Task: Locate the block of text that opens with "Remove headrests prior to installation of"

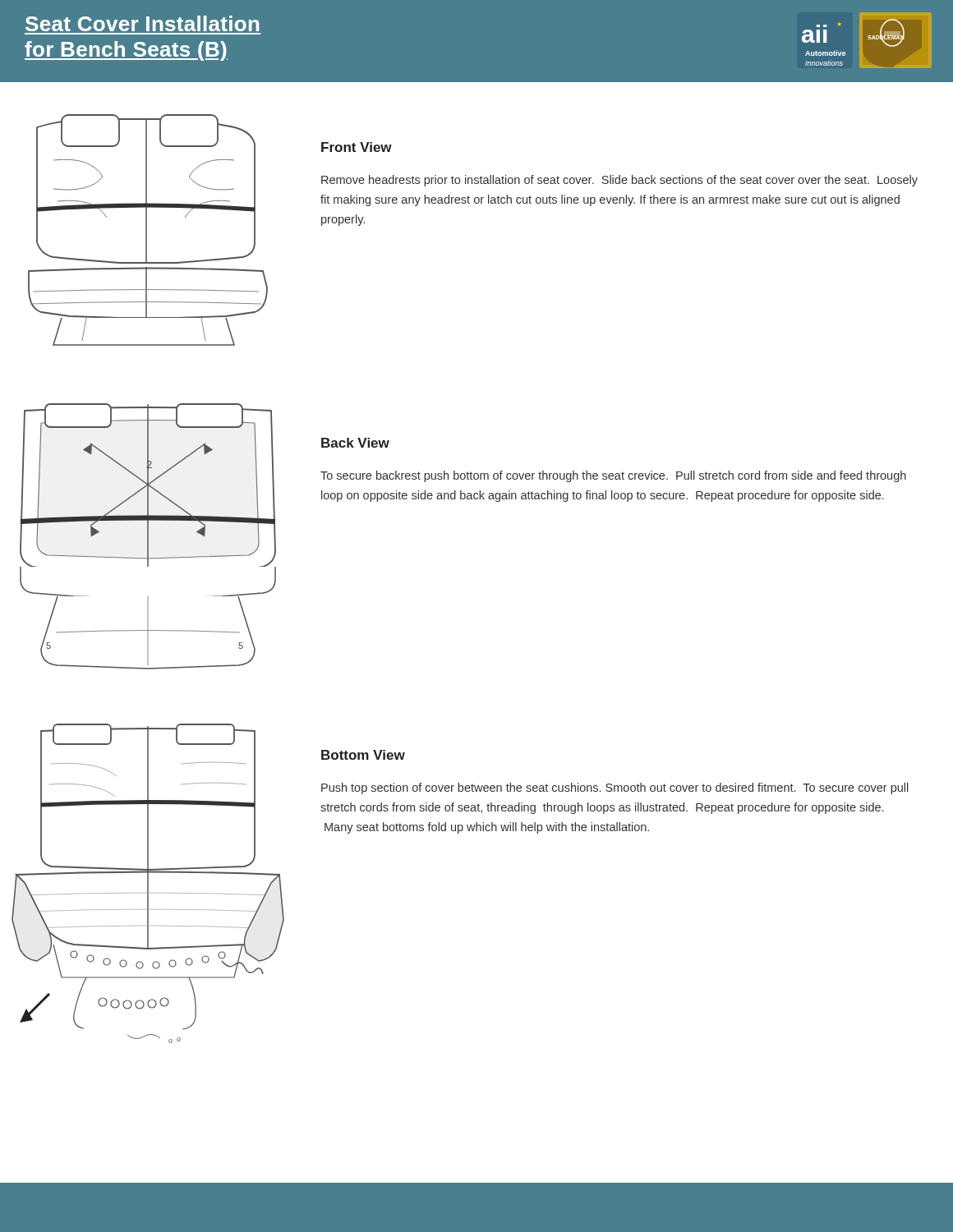Action: click(619, 200)
